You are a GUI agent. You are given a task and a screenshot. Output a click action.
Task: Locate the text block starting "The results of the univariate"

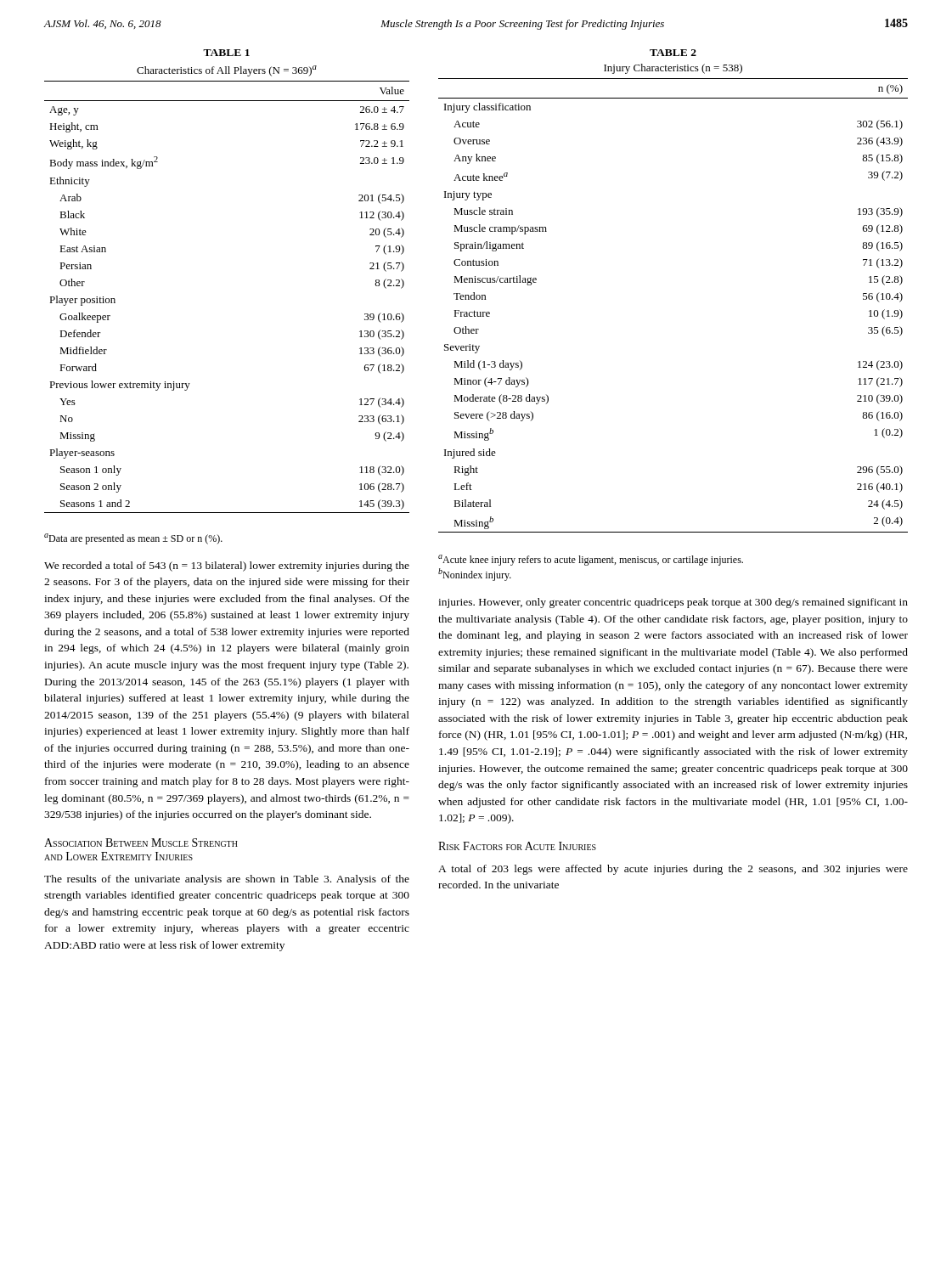(227, 912)
